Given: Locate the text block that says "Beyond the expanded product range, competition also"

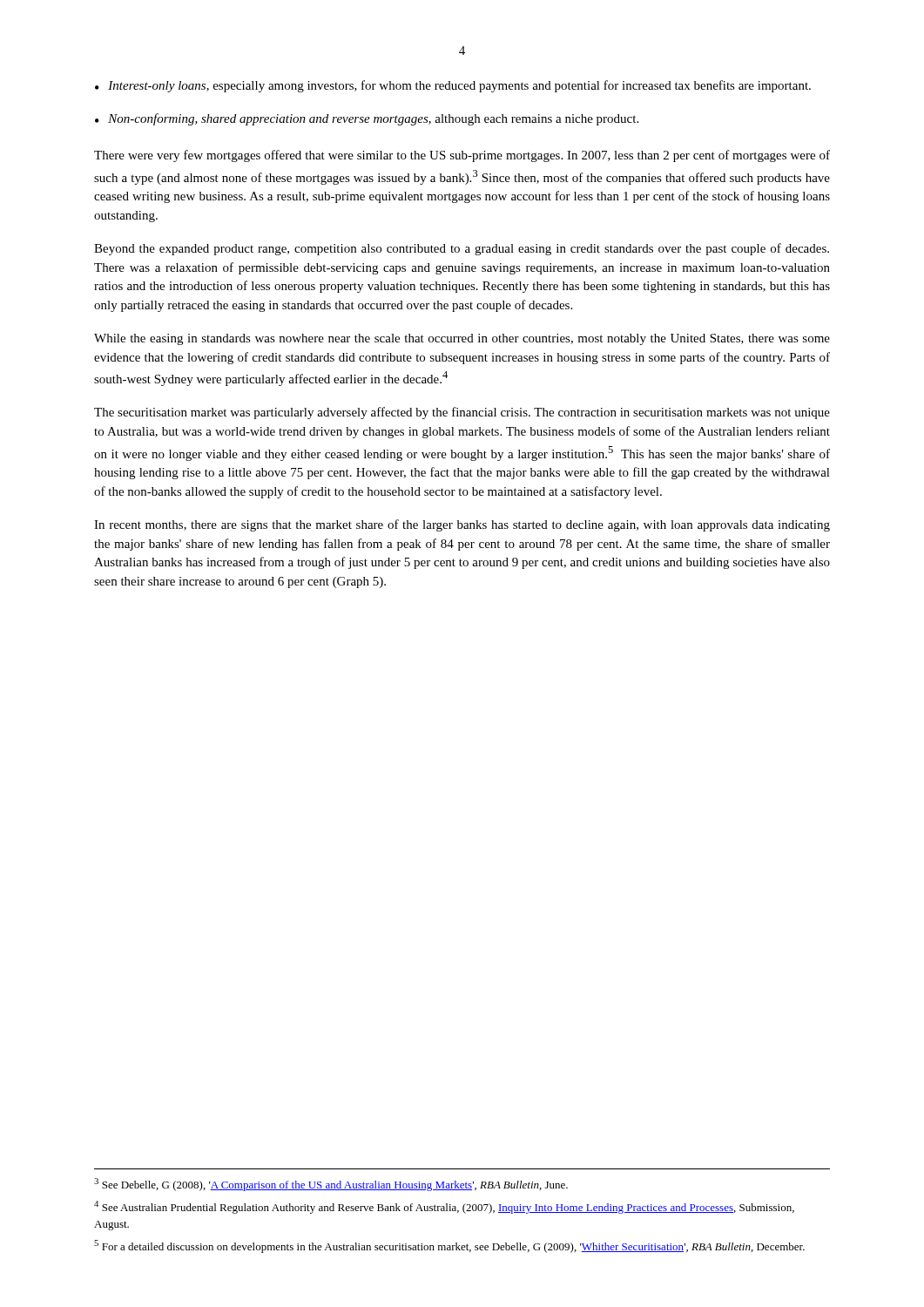Looking at the screenshot, I should click(462, 277).
